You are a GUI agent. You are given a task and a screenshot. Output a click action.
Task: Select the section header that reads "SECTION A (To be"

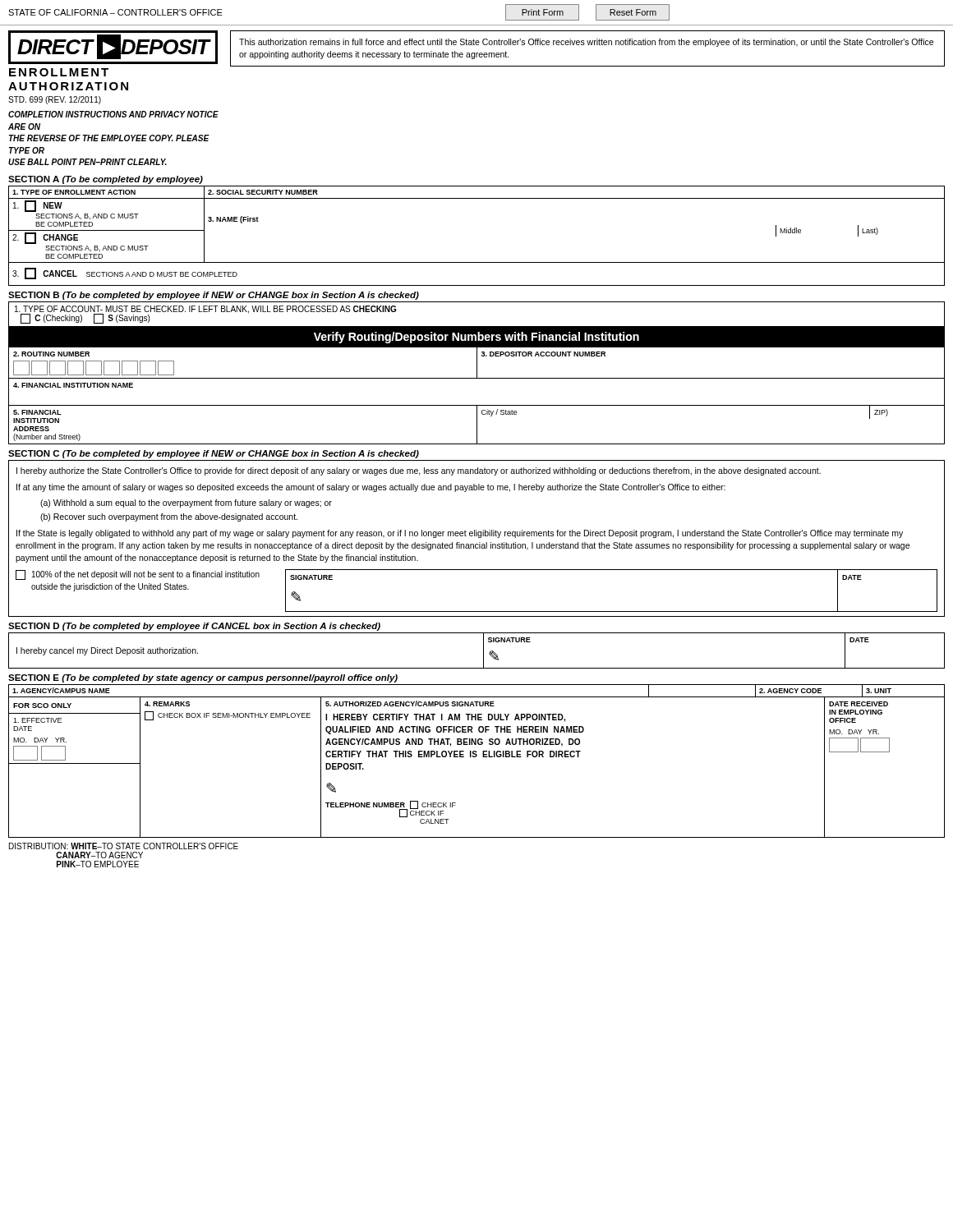tap(105, 179)
